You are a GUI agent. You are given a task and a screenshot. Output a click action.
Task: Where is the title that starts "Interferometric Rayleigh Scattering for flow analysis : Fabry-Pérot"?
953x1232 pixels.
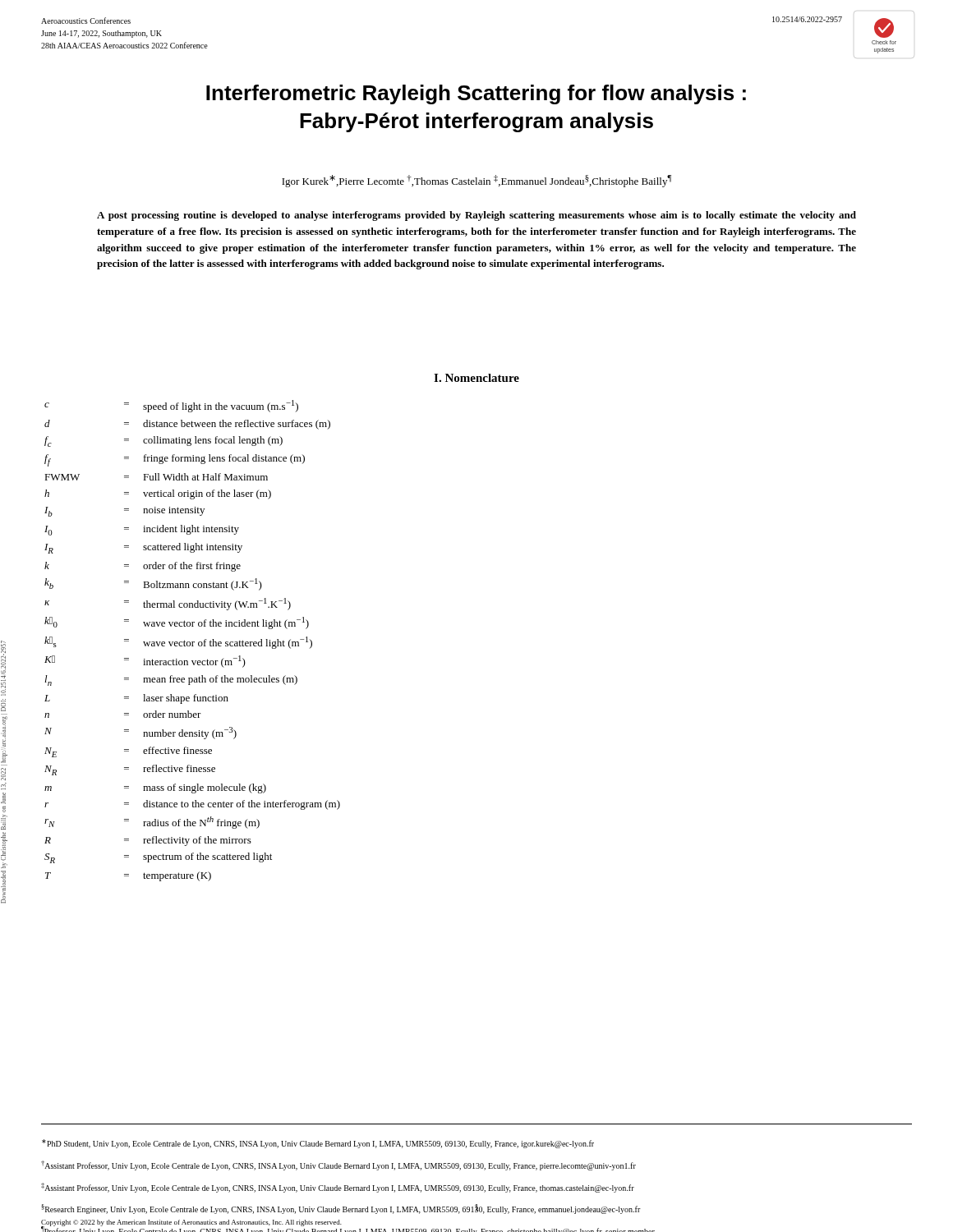point(476,107)
